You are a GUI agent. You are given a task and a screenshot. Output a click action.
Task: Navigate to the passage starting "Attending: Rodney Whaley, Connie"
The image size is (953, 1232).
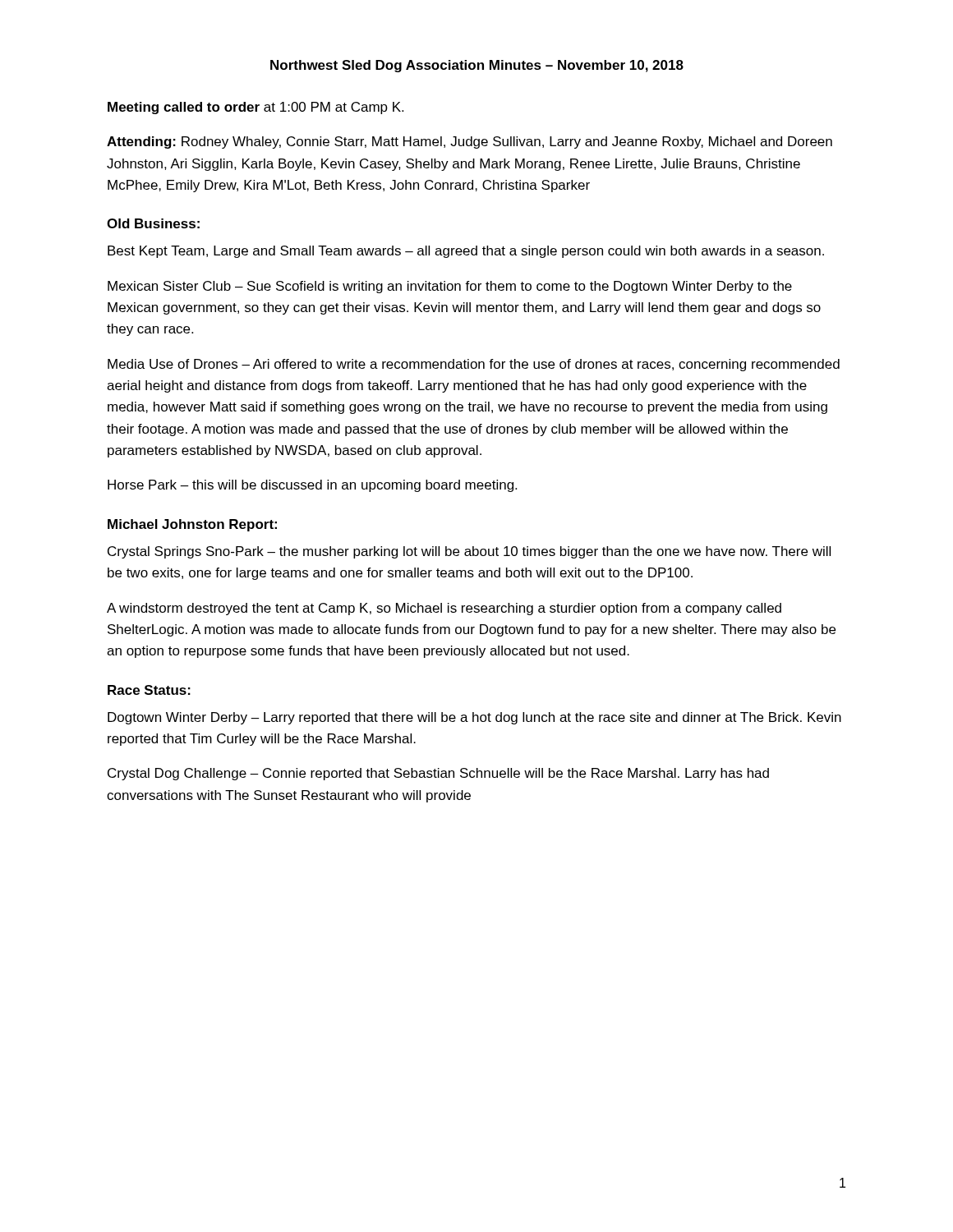click(x=470, y=164)
